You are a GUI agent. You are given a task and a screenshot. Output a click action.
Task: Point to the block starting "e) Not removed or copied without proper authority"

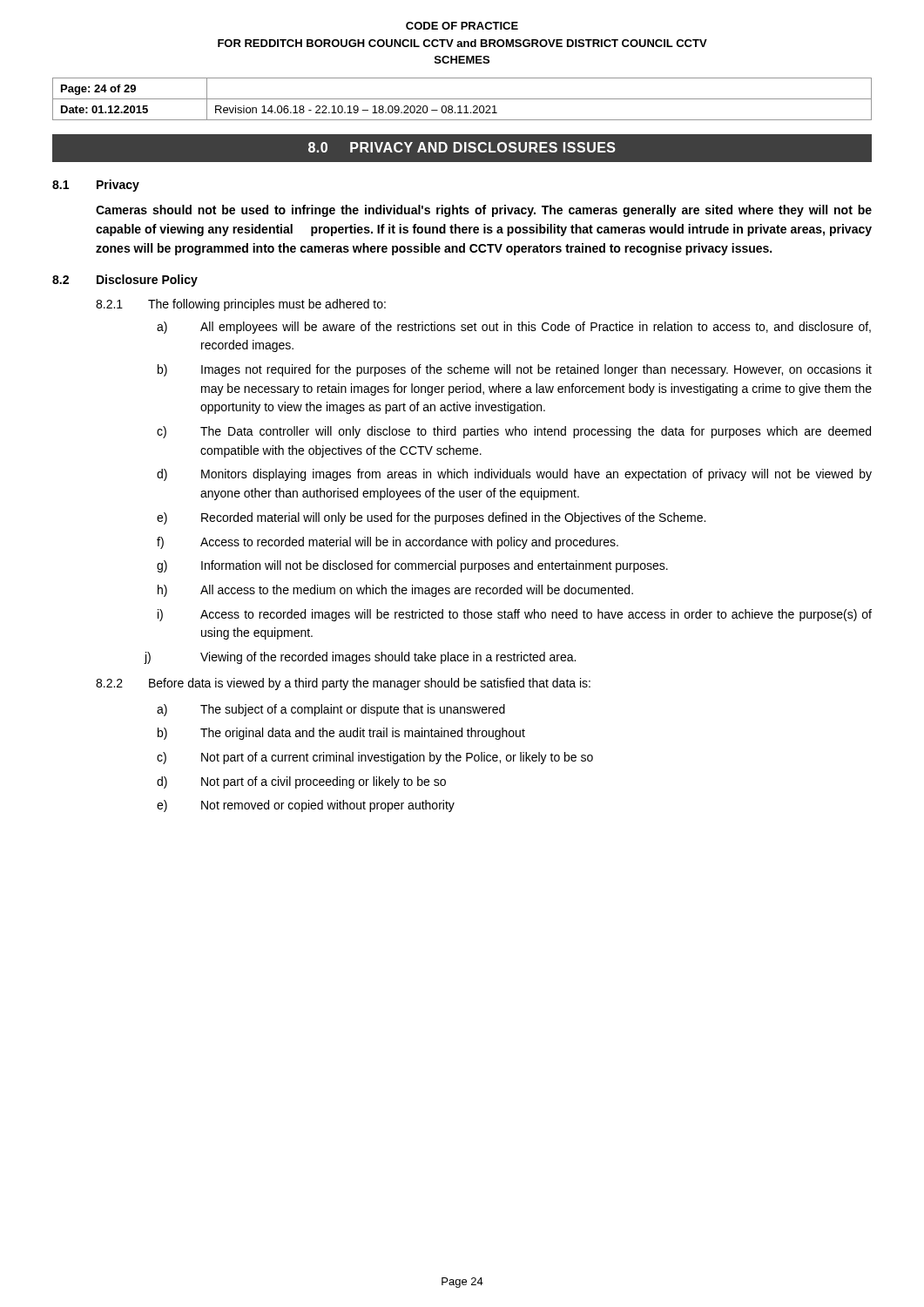pyautogui.click(x=306, y=806)
